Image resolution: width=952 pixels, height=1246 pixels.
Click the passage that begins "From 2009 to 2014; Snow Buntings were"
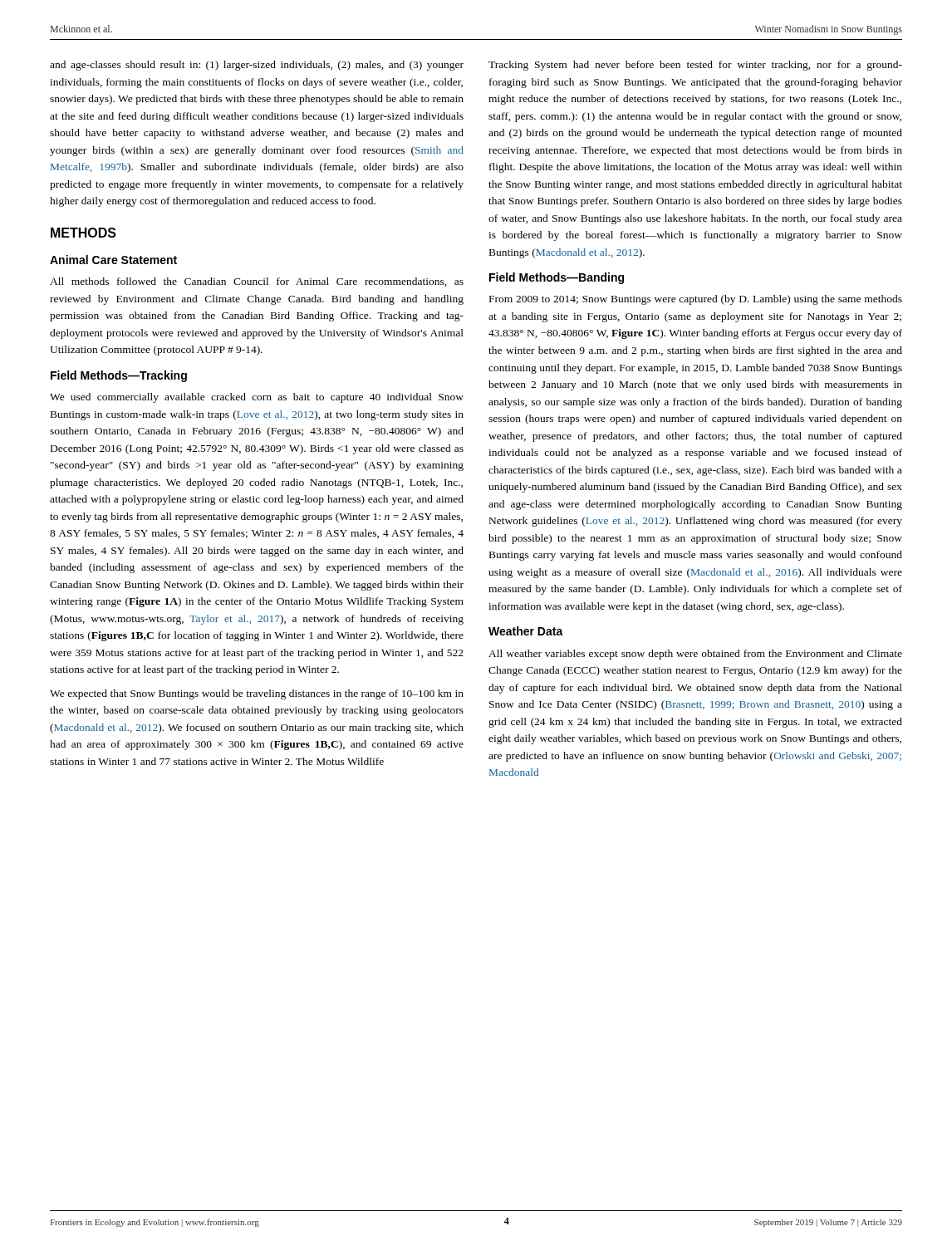click(695, 453)
